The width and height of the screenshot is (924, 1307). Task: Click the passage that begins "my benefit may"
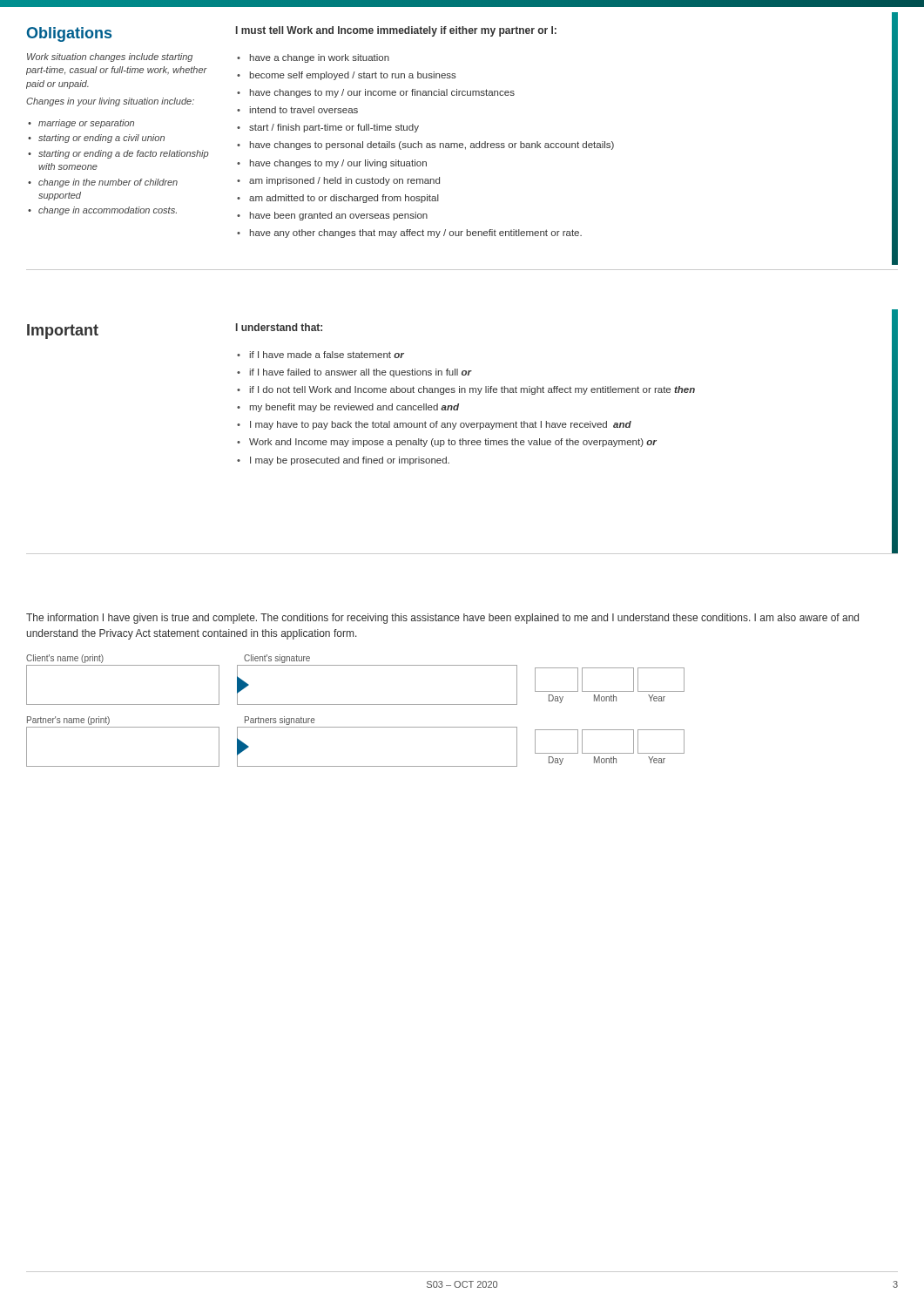point(354,407)
